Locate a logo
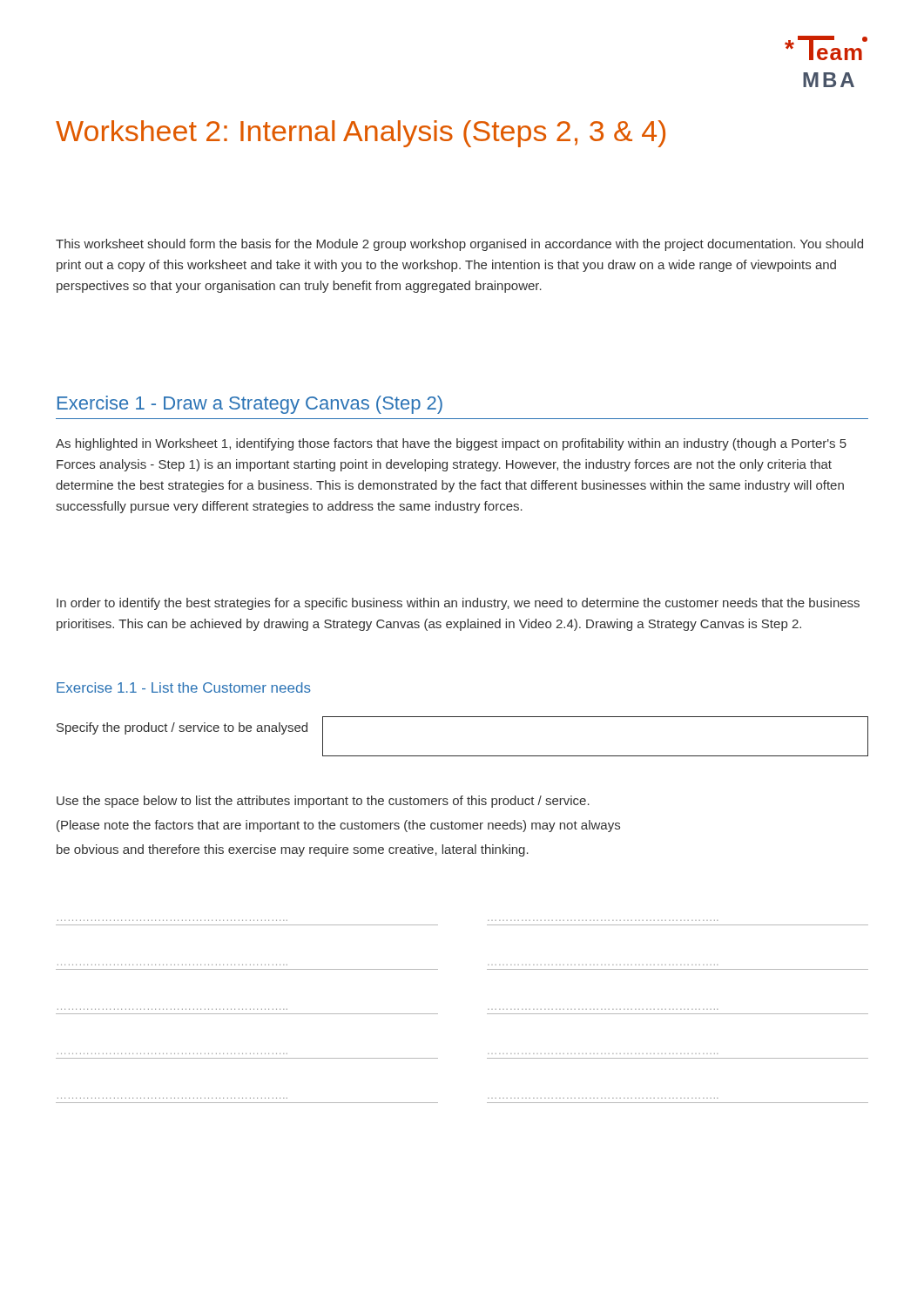 coord(826,61)
